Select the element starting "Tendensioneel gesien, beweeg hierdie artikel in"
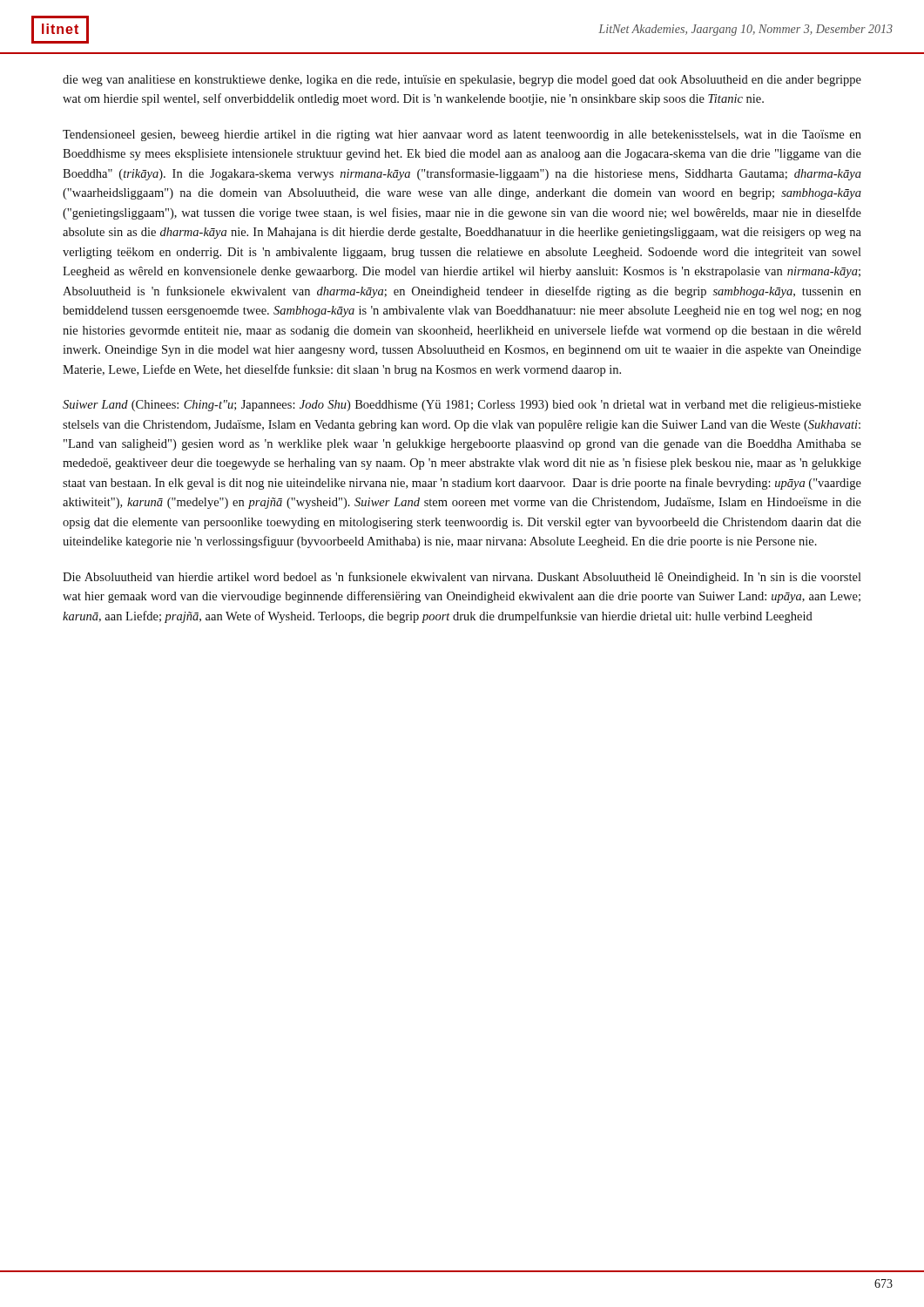This screenshot has width=924, height=1307. point(462,252)
